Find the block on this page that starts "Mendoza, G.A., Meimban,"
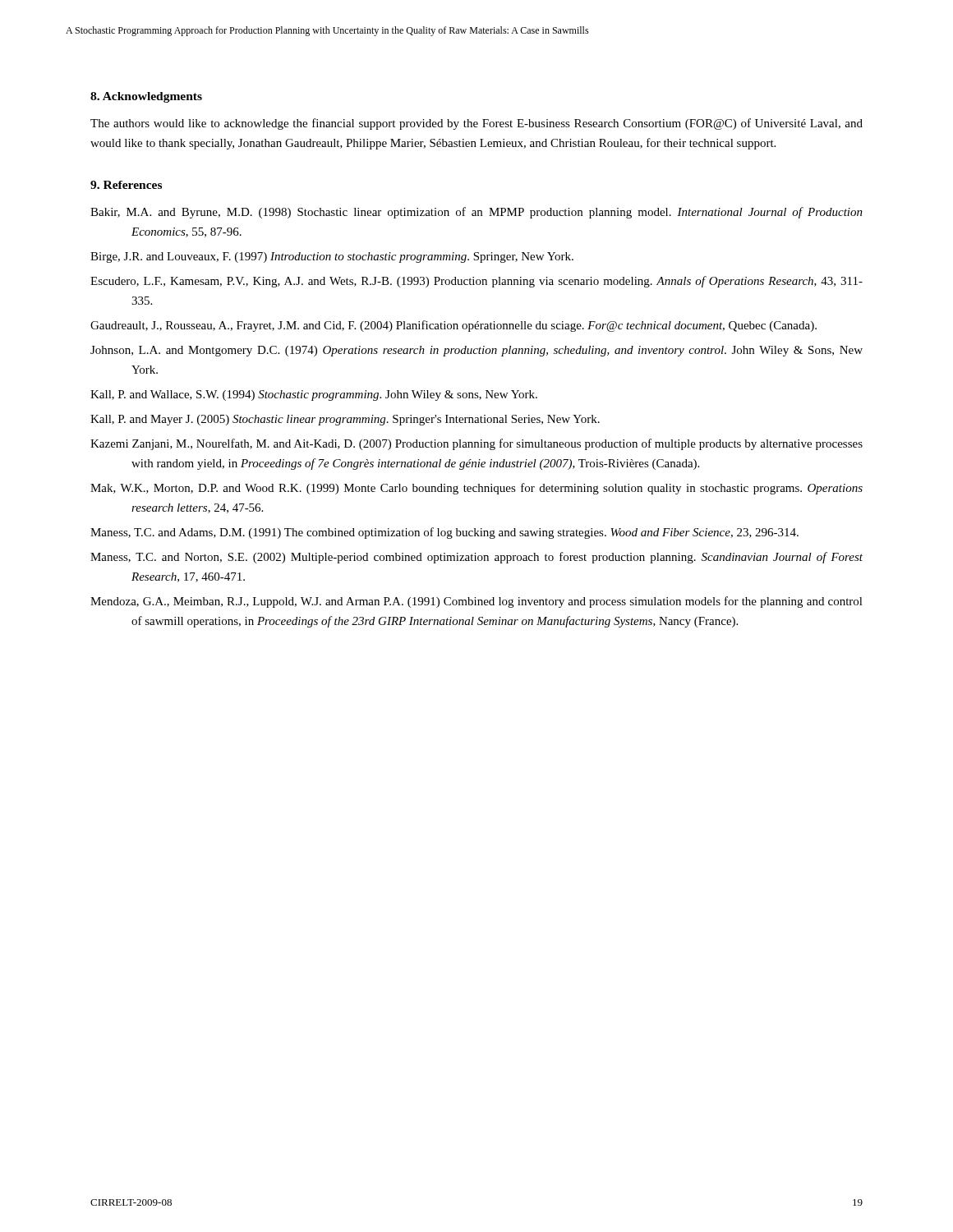This screenshot has height=1232, width=953. pos(476,611)
